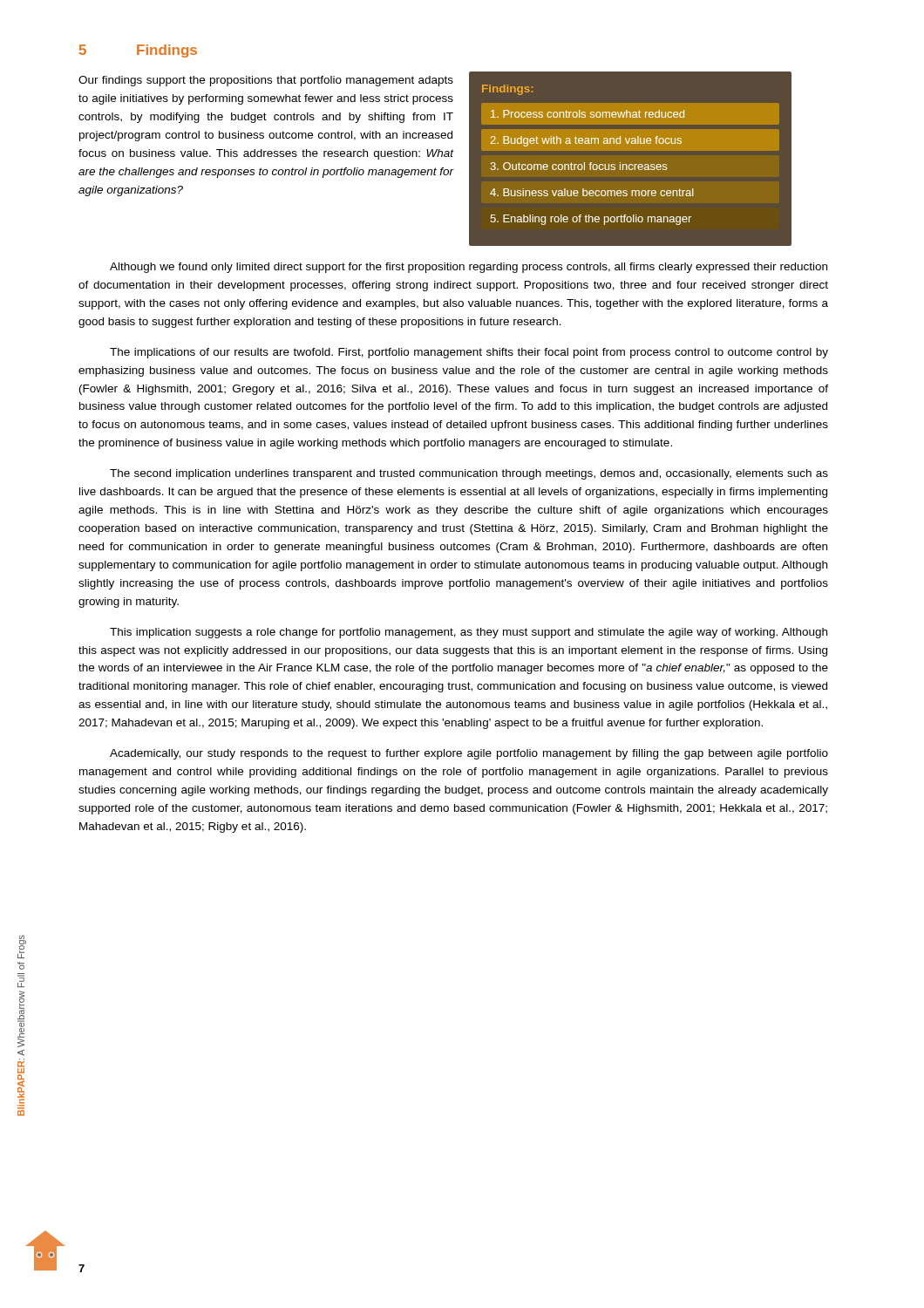Locate the section header
Screen dimensions: 1308x924
[x=138, y=51]
